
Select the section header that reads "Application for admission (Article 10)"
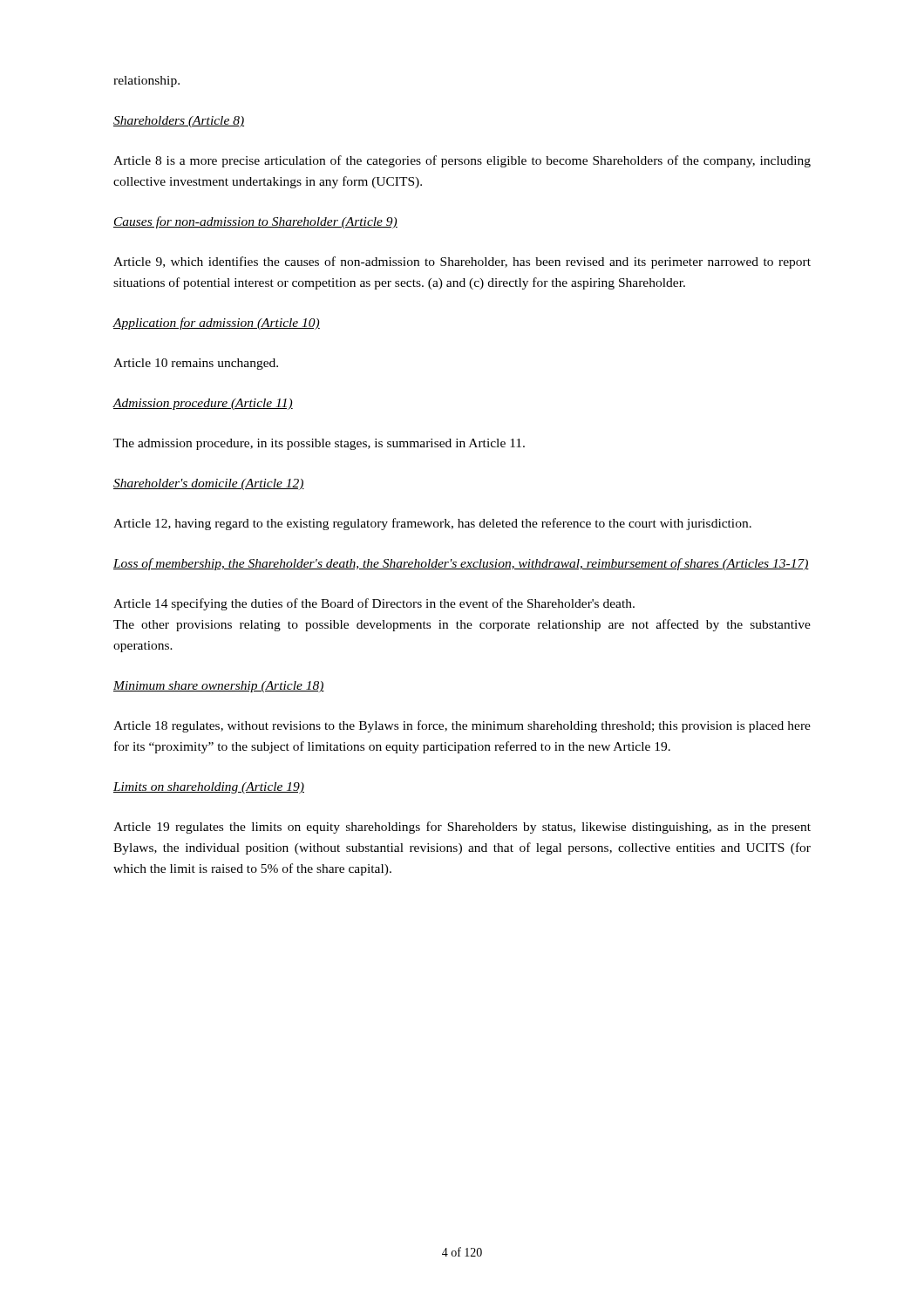[216, 324]
